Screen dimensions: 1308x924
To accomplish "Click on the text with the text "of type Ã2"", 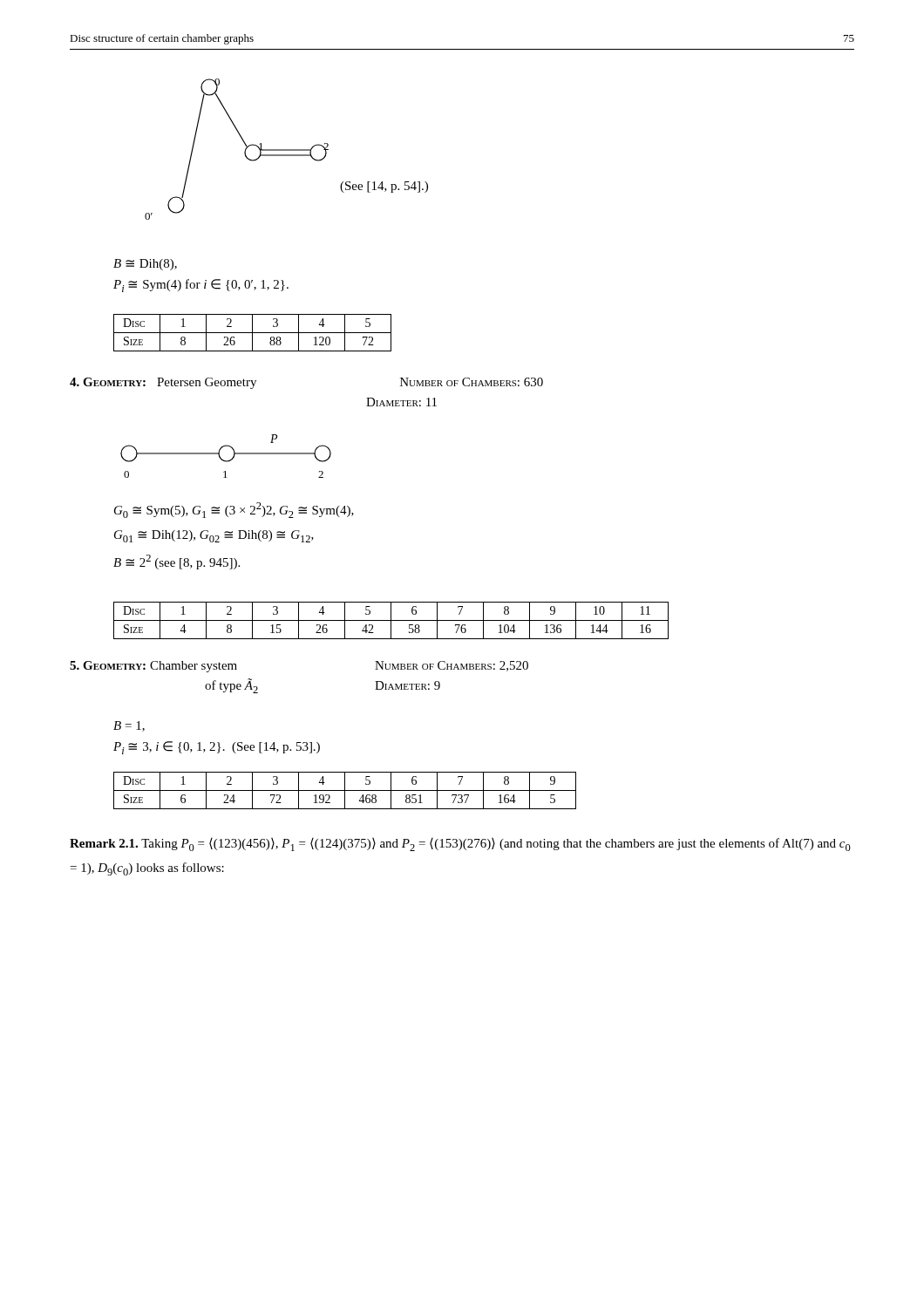I will tap(205, 687).
